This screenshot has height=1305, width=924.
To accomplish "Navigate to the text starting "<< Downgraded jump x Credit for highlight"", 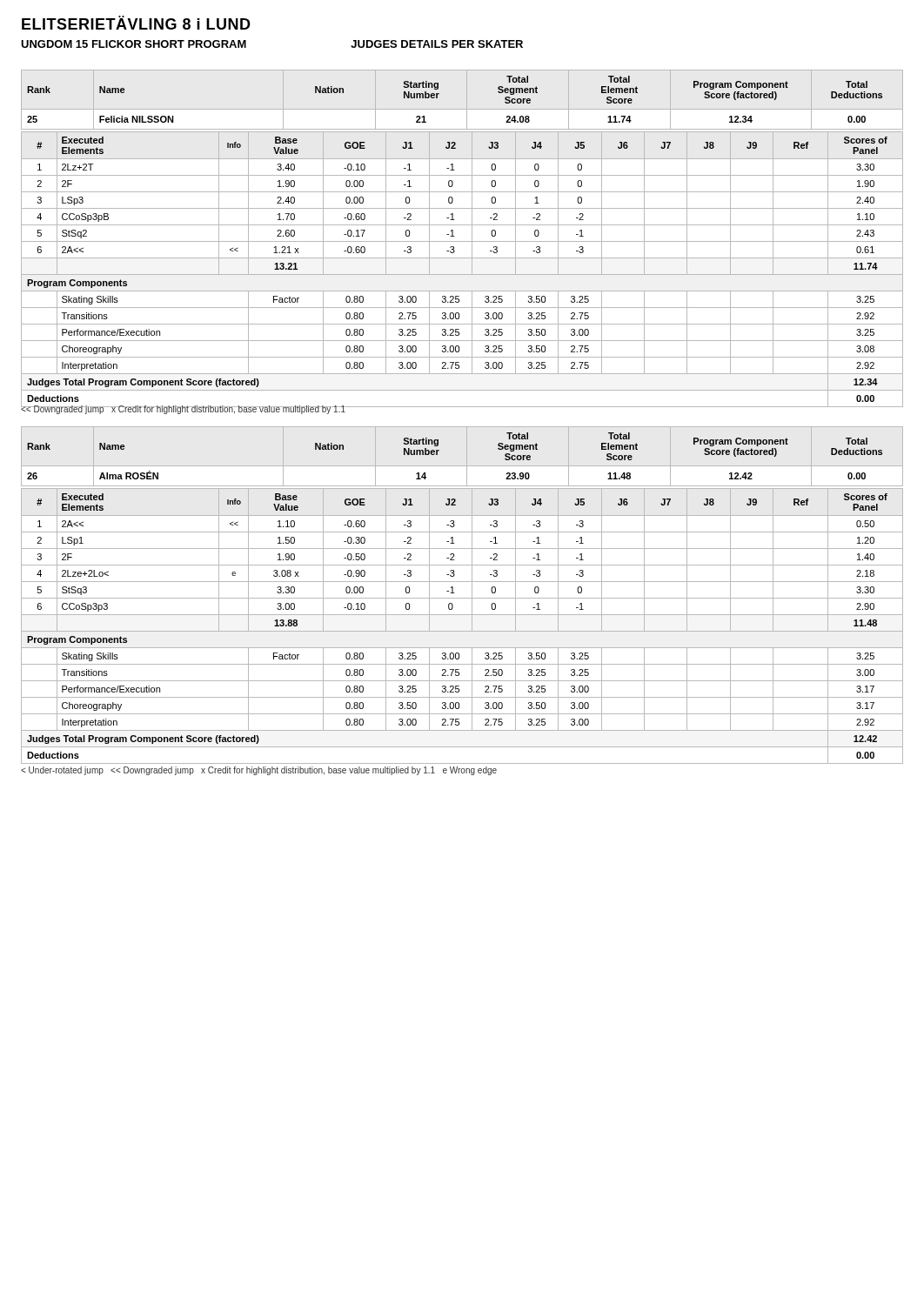I will (x=183, y=409).
